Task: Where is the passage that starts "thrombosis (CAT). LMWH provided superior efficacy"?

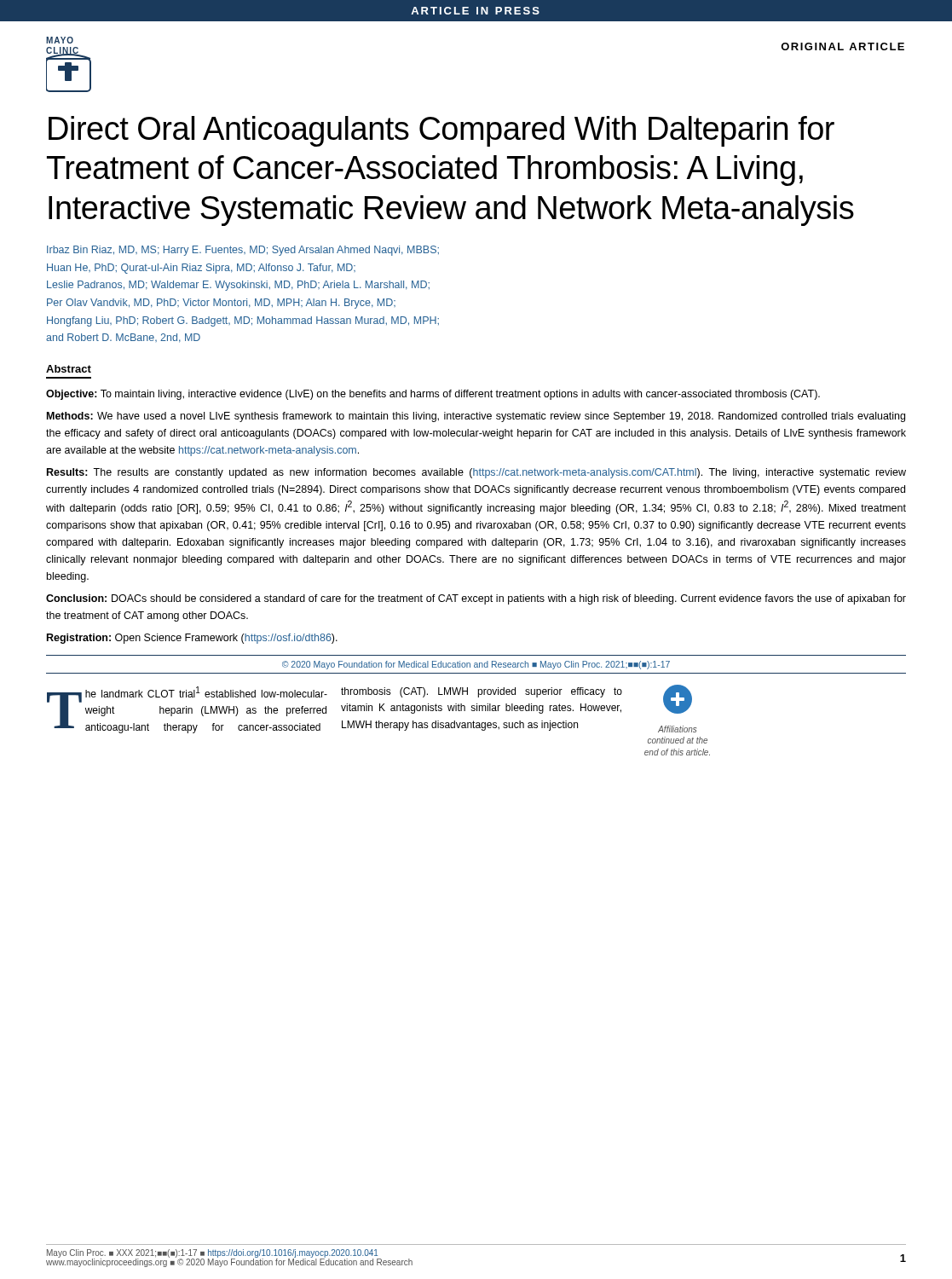Action: point(482,708)
